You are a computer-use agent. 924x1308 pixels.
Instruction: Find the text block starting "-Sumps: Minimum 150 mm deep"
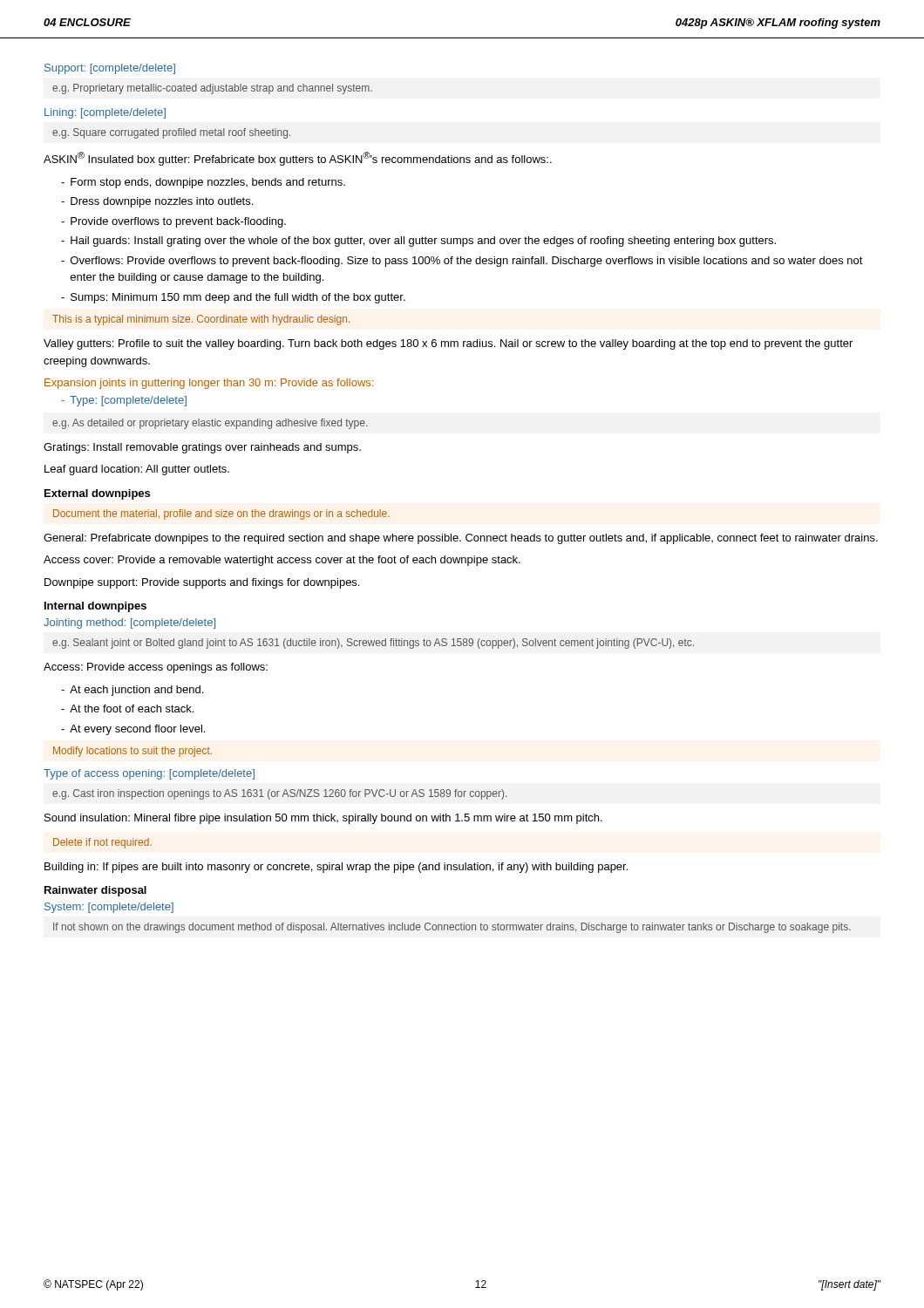[x=233, y=297]
